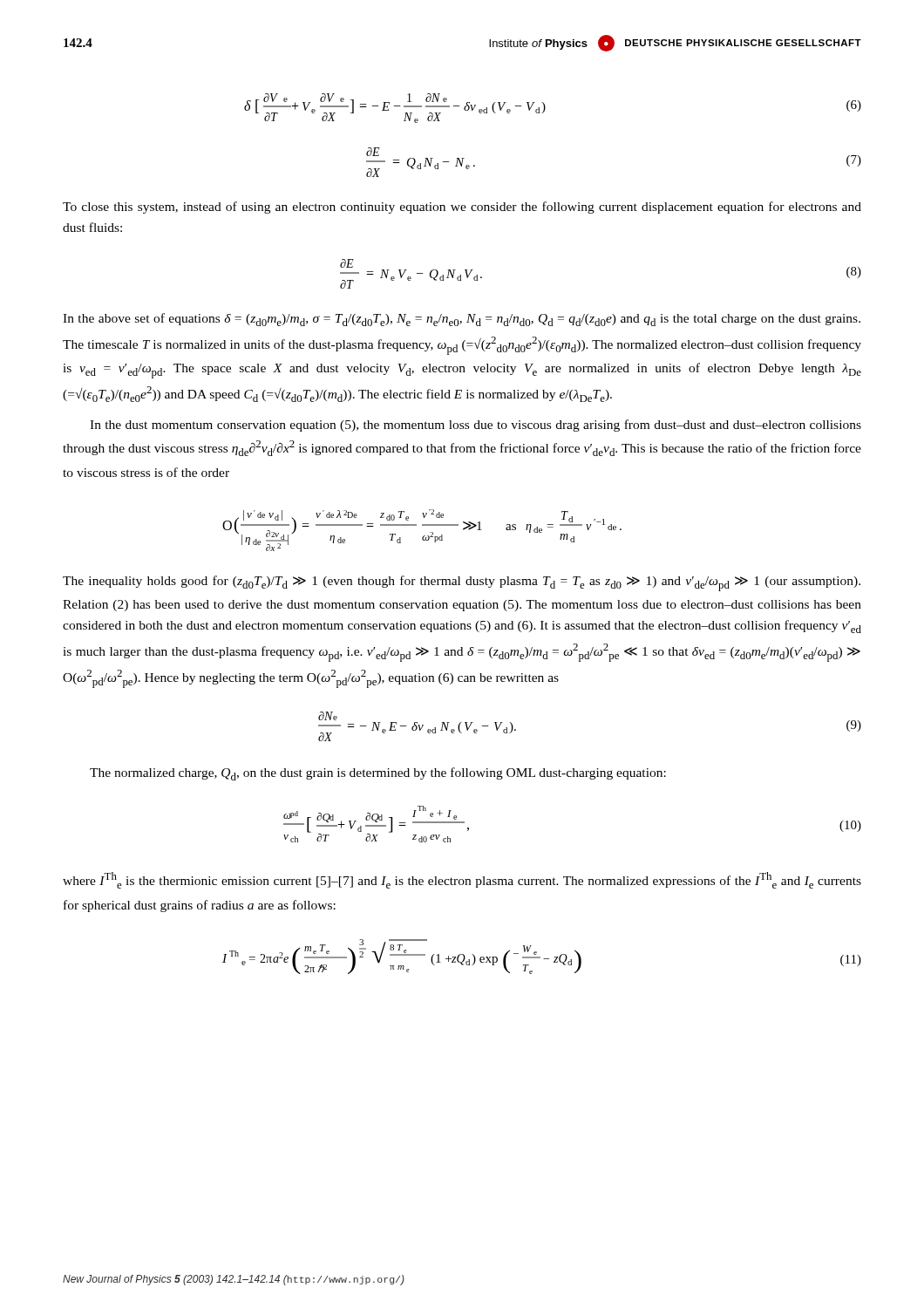Viewport: 924px width, 1308px height.
Task: Select the text block that reads "In the dust"
Action: (x=462, y=448)
